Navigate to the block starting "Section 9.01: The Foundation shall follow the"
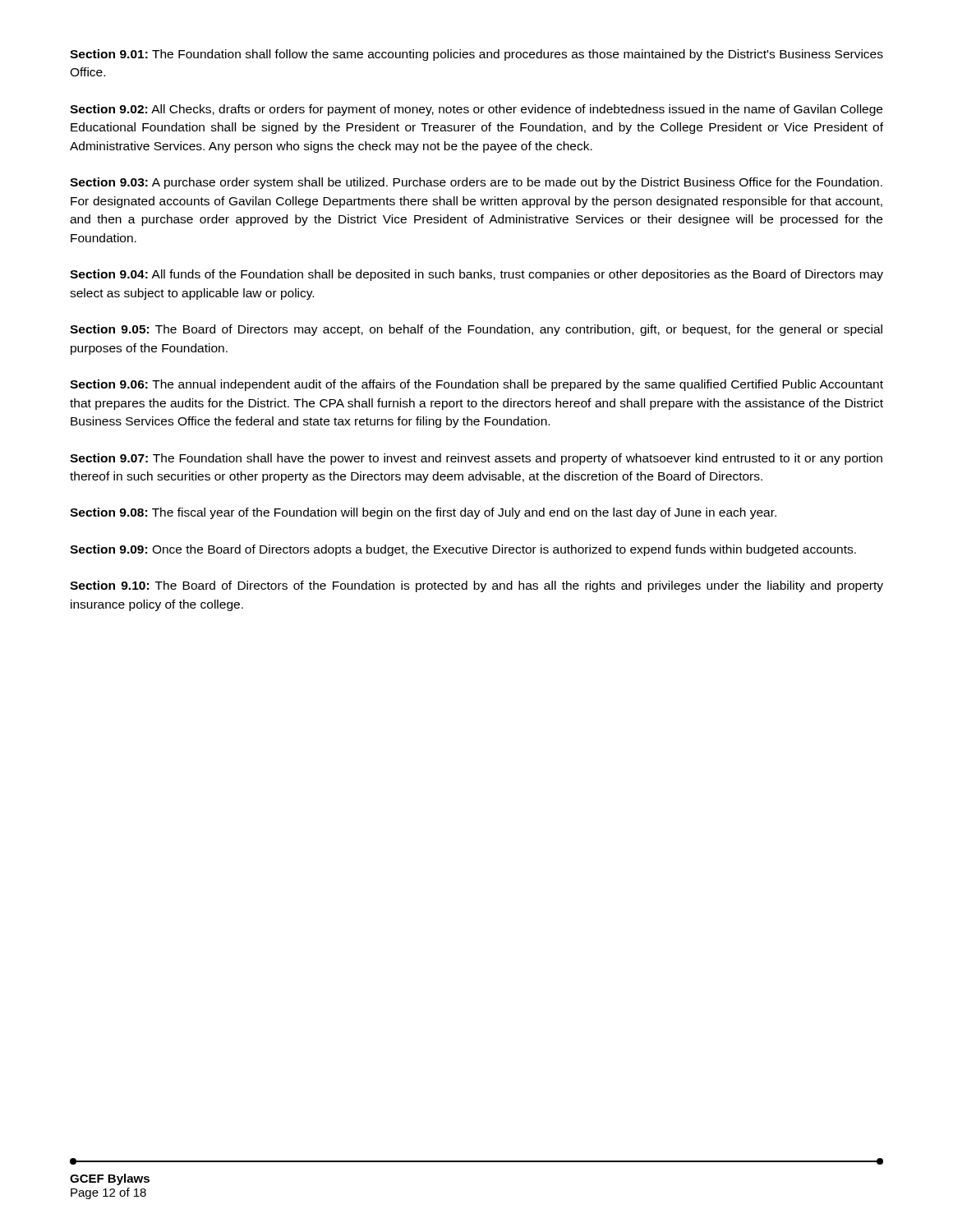This screenshot has width=953, height=1232. tap(476, 63)
